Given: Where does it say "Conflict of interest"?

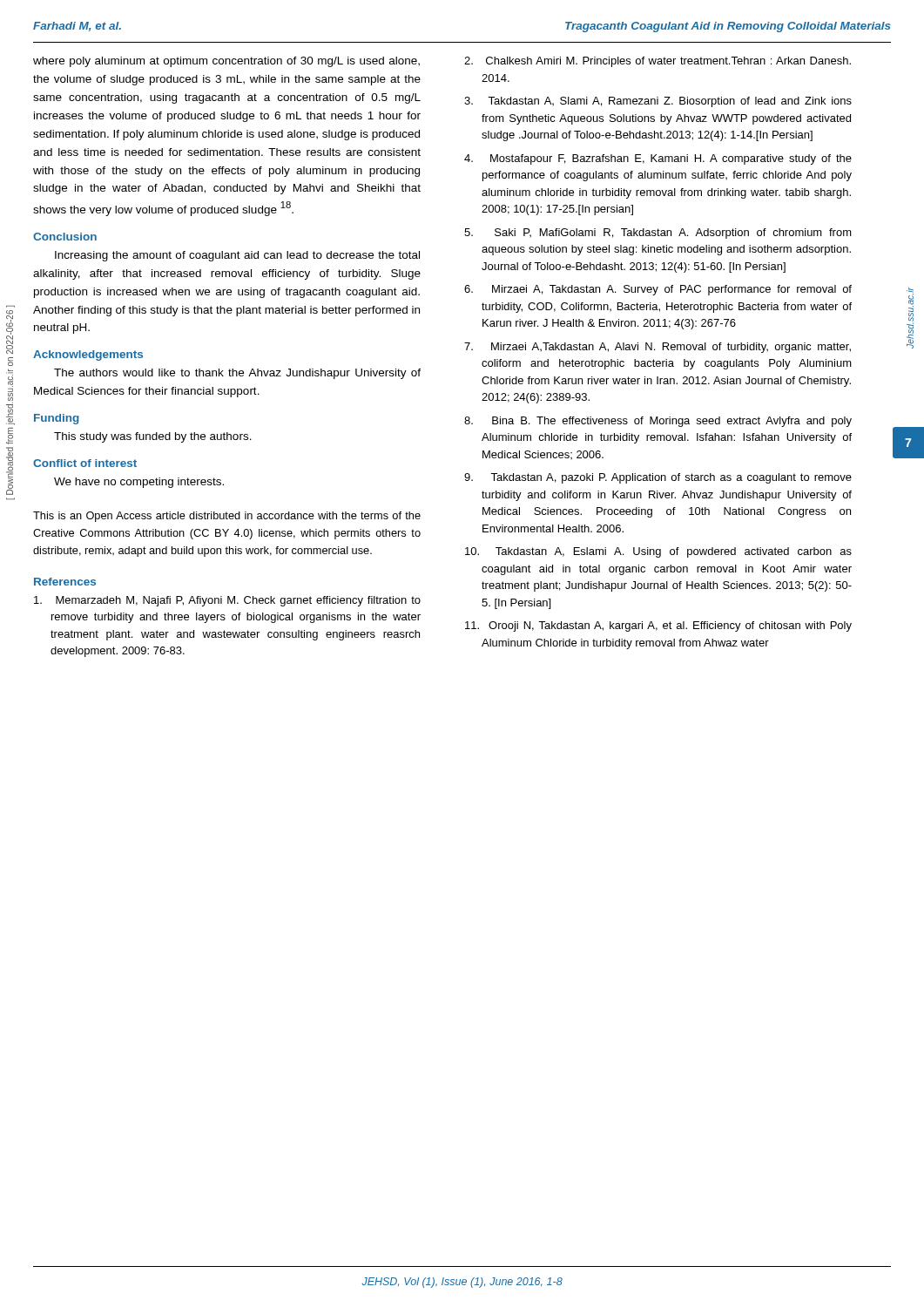Looking at the screenshot, I should [x=85, y=463].
